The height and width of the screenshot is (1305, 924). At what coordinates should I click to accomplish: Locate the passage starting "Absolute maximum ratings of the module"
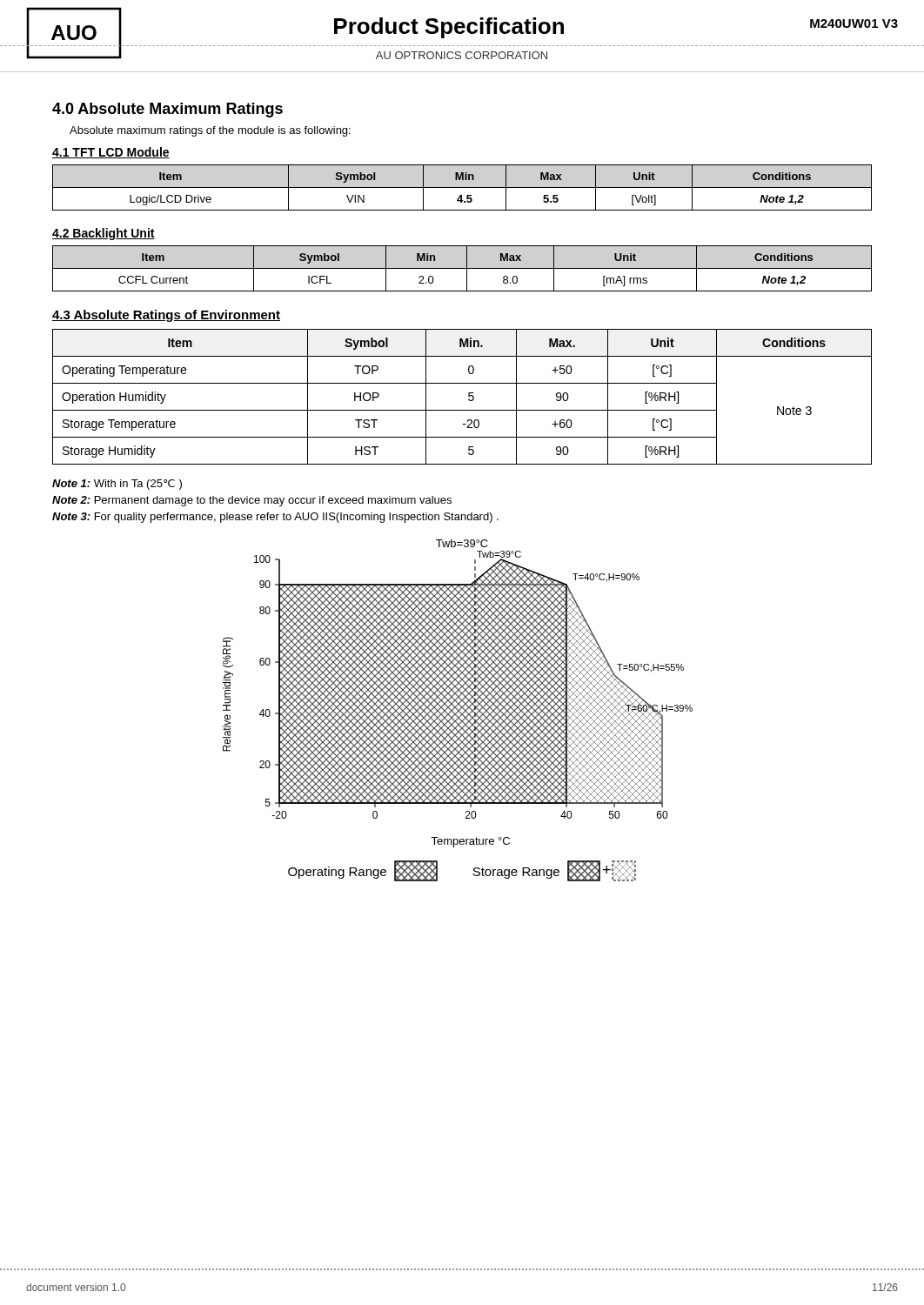coord(210,130)
